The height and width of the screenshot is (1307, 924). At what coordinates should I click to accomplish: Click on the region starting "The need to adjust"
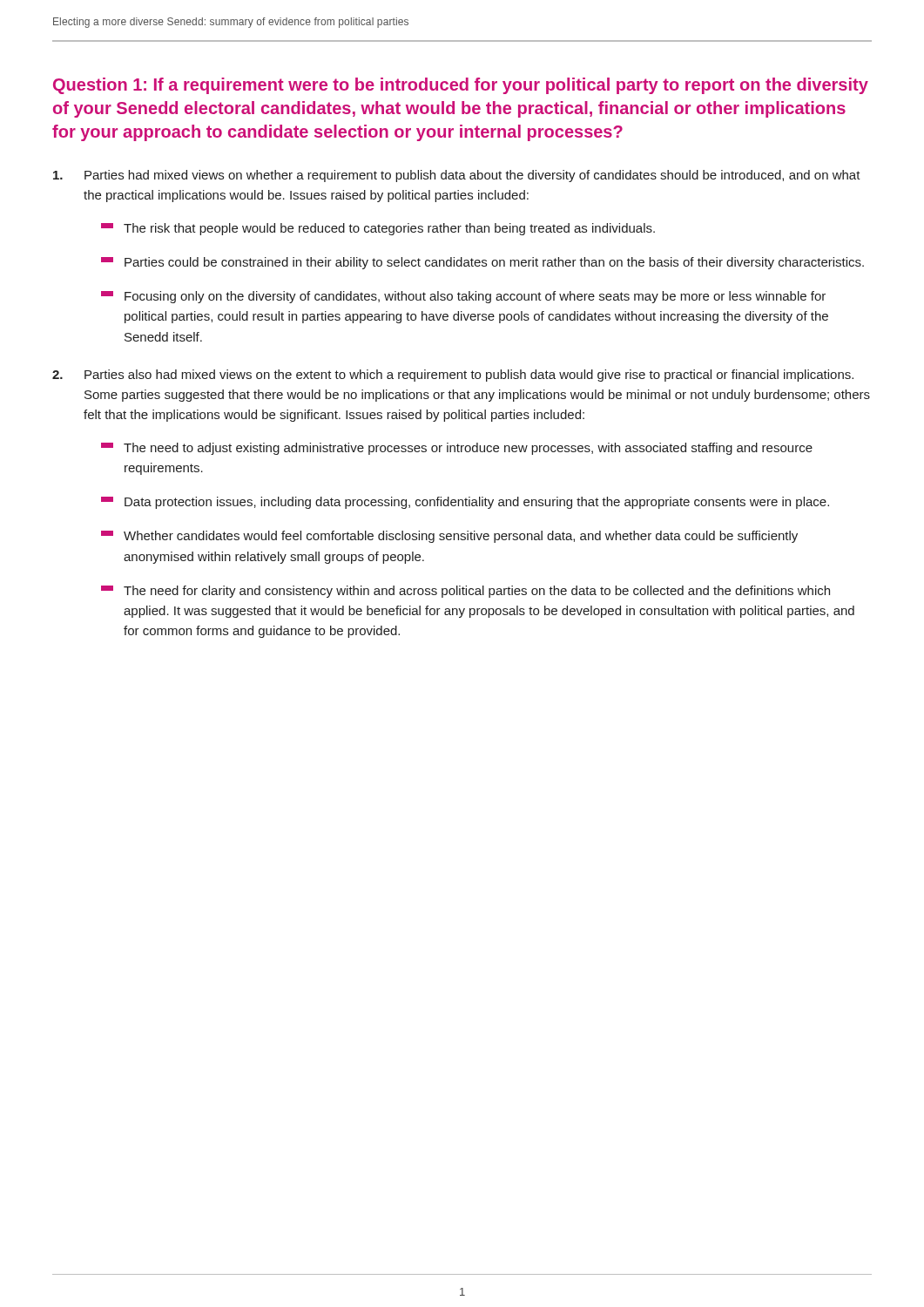tap(486, 457)
